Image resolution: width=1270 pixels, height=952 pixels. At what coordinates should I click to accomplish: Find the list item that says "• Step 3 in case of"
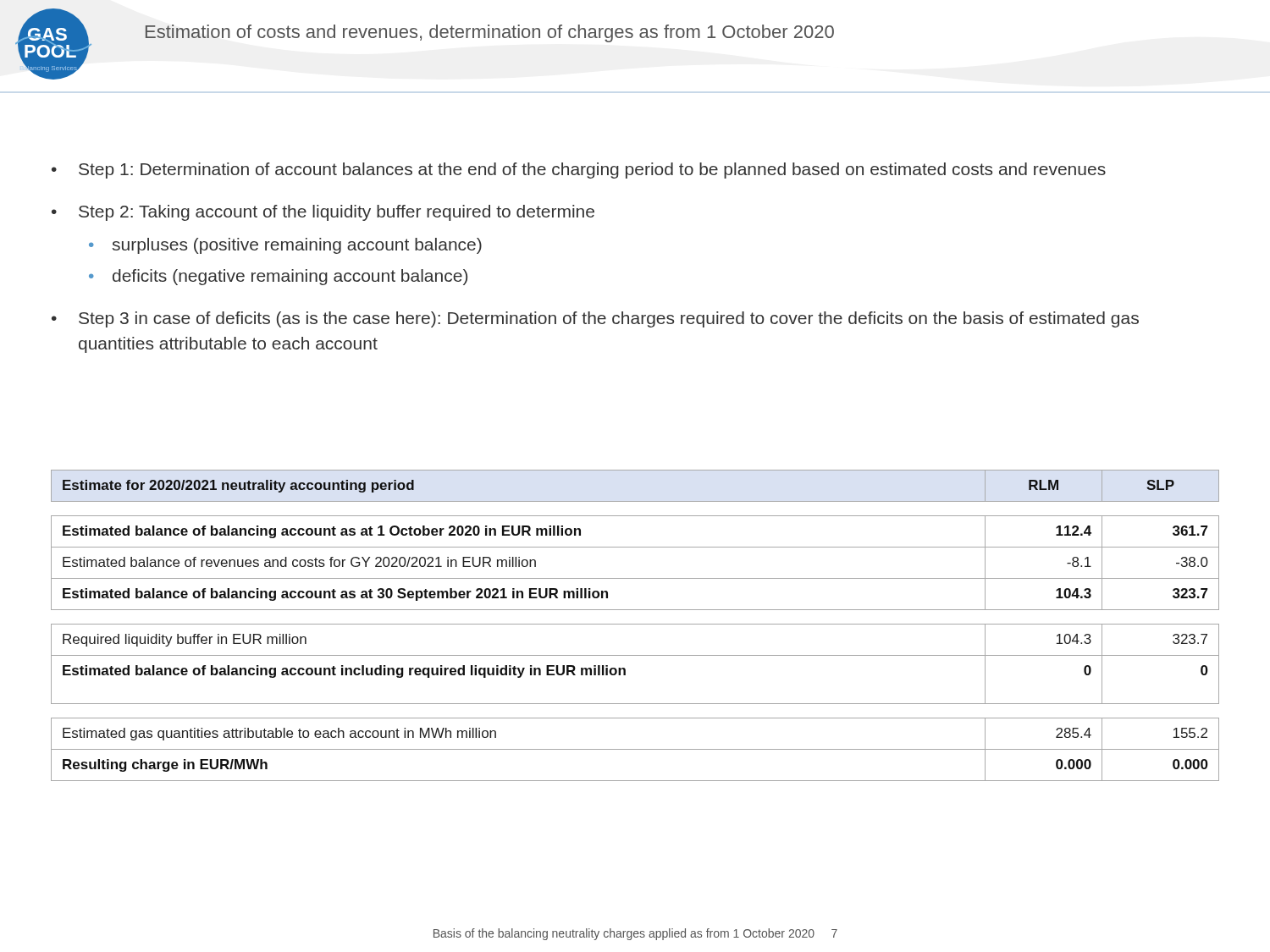595,329
